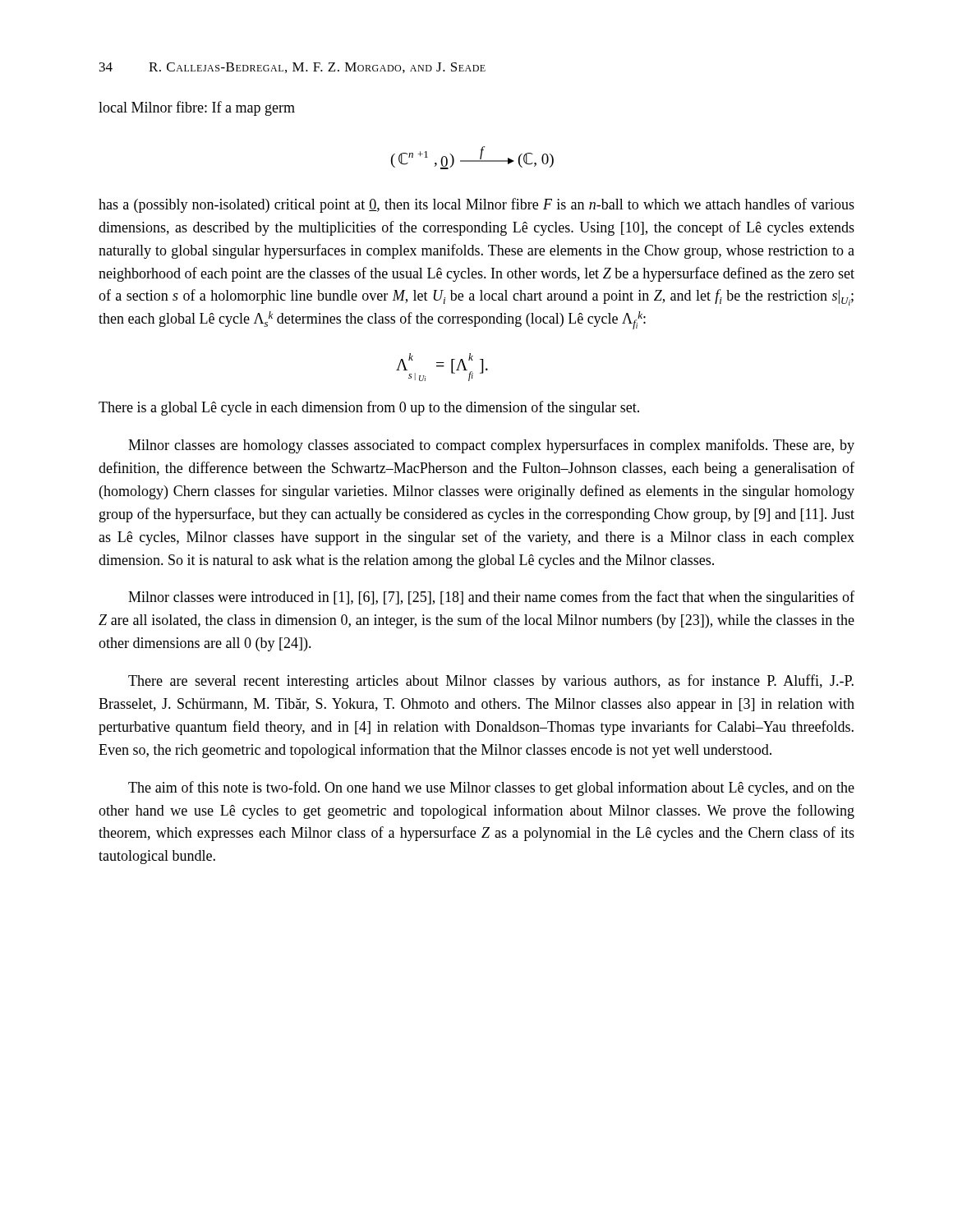Find the block on this page that starts "Milnor classes are"
The height and width of the screenshot is (1232, 953).
coord(476,503)
